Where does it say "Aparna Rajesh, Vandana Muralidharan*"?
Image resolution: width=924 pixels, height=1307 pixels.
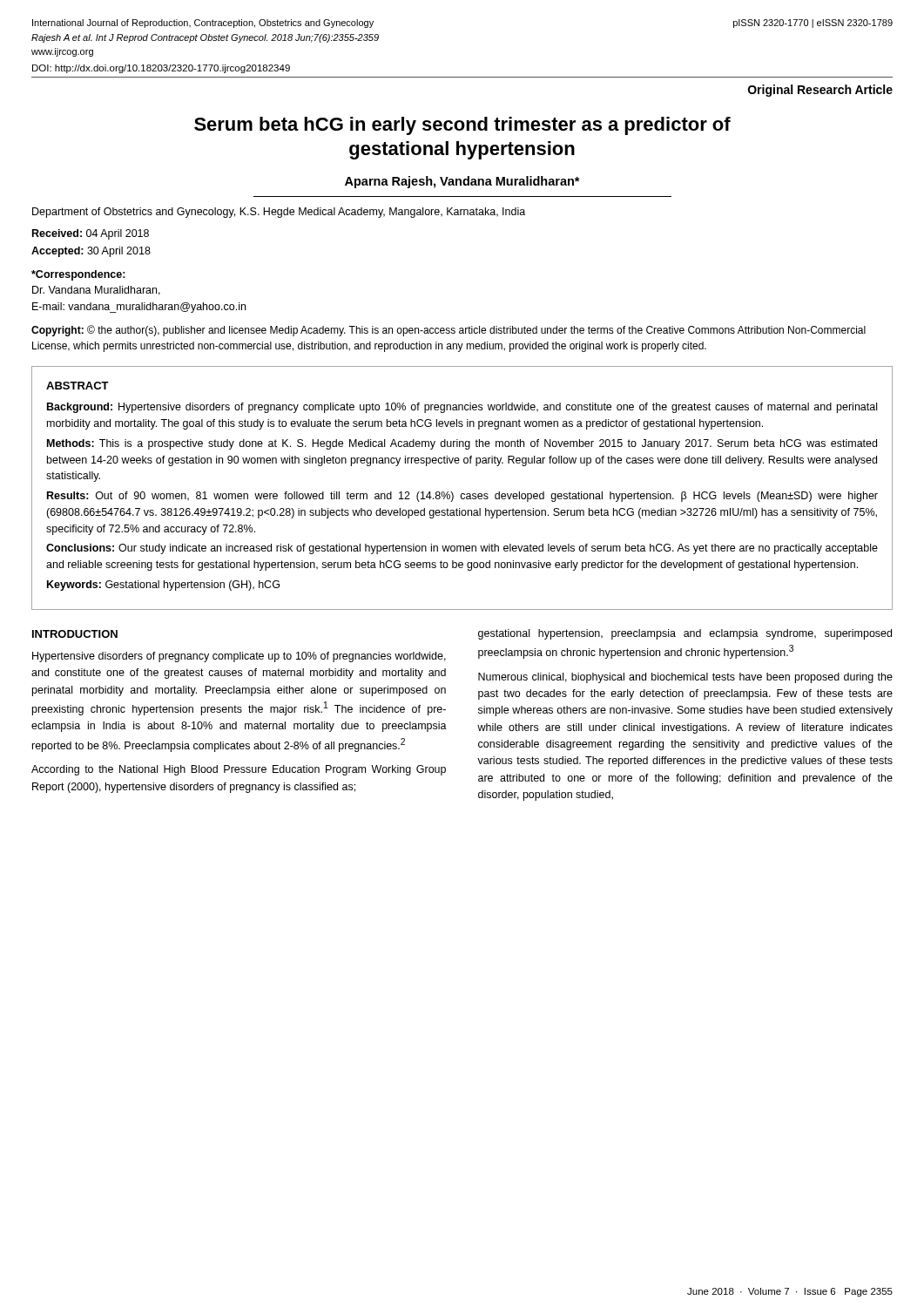point(462,185)
